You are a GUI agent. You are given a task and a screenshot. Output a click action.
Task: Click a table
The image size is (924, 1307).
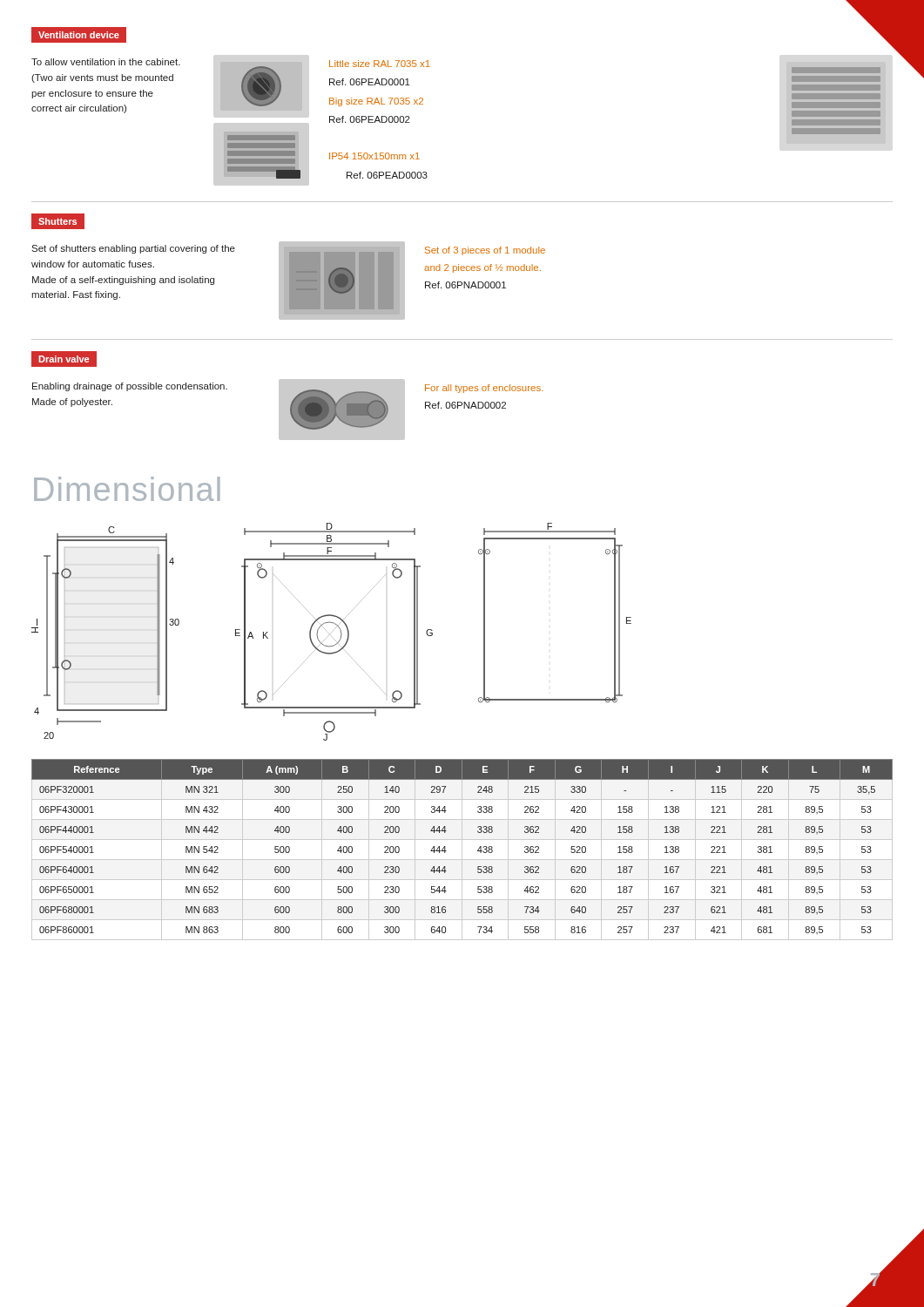[x=462, y=850]
